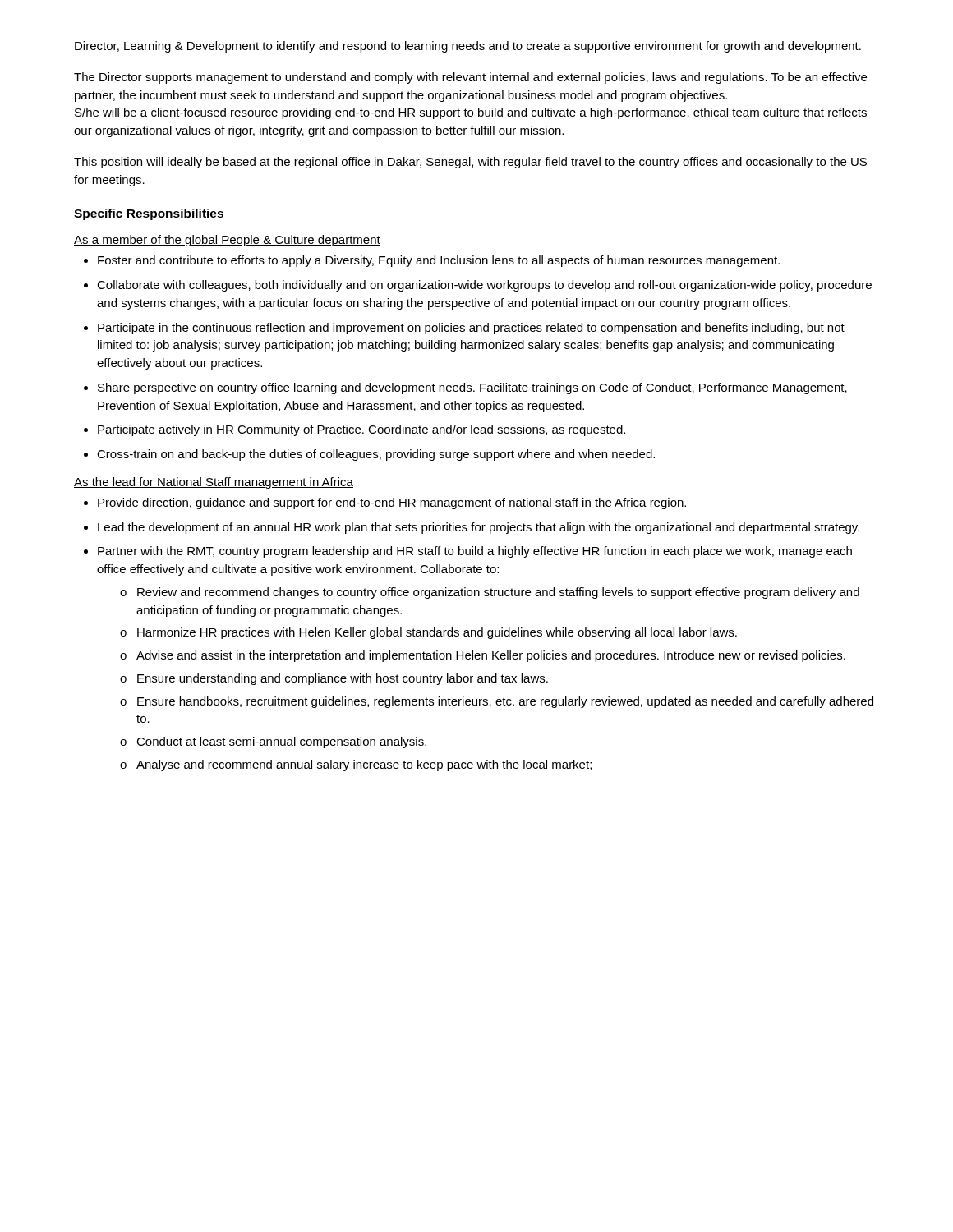Locate the text block starting "Lead the development of an annual HR"
This screenshot has width=953, height=1232.
(x=479, y=526)
